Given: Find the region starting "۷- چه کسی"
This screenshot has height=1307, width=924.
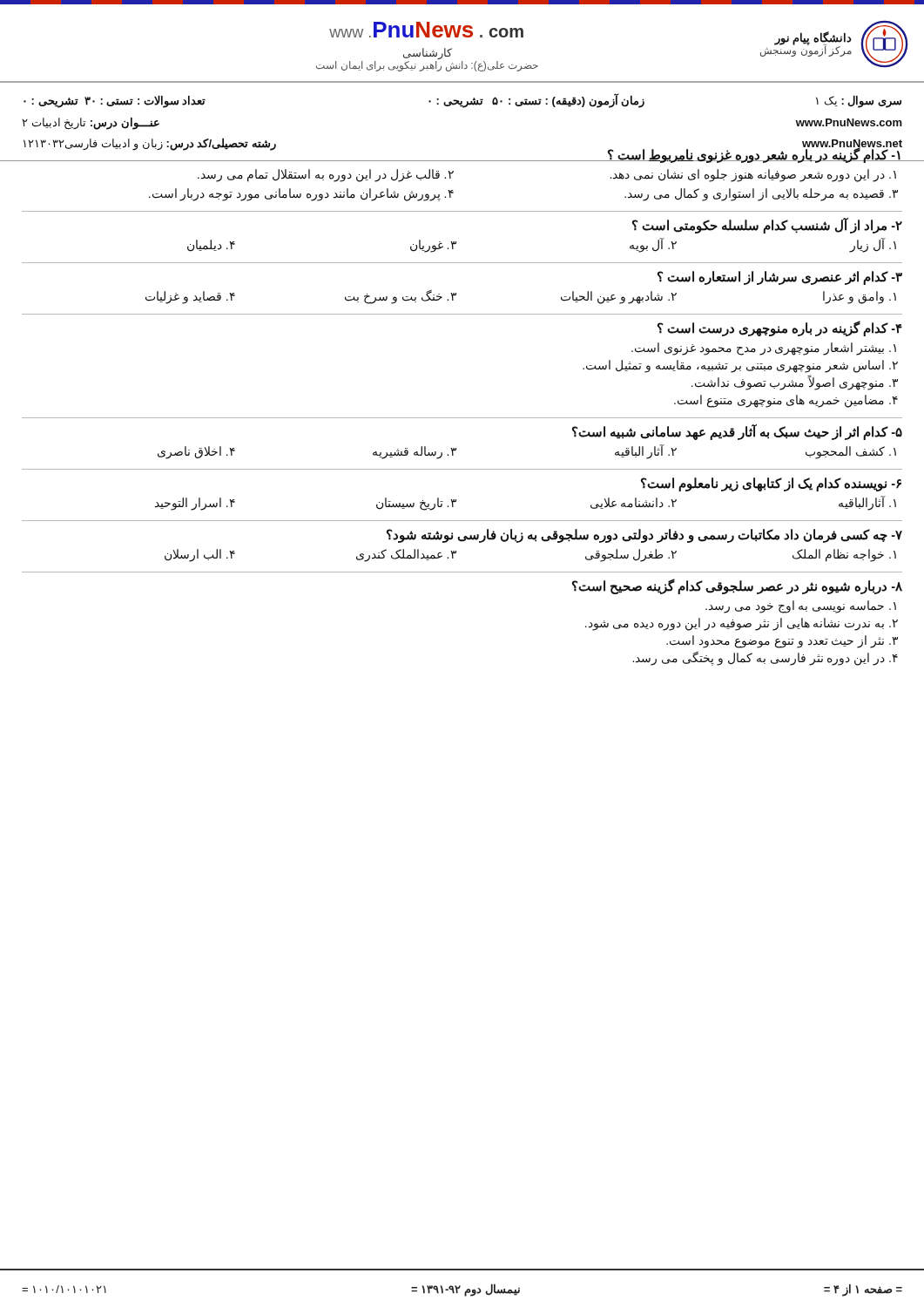Looking at the screenshot, I should click(x=462, y=545).
